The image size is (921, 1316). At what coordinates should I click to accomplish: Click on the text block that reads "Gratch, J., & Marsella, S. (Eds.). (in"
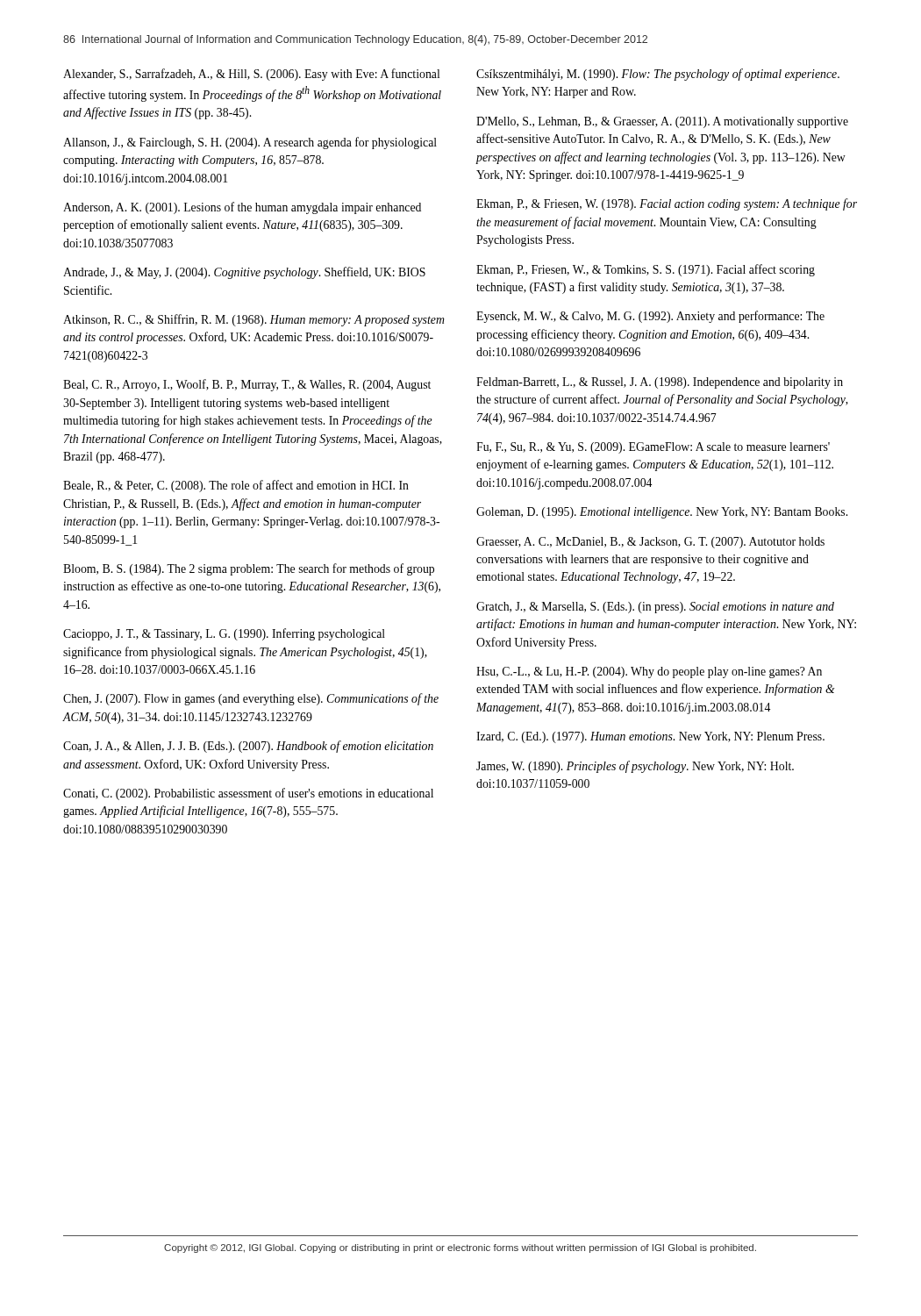coord(667,624)
